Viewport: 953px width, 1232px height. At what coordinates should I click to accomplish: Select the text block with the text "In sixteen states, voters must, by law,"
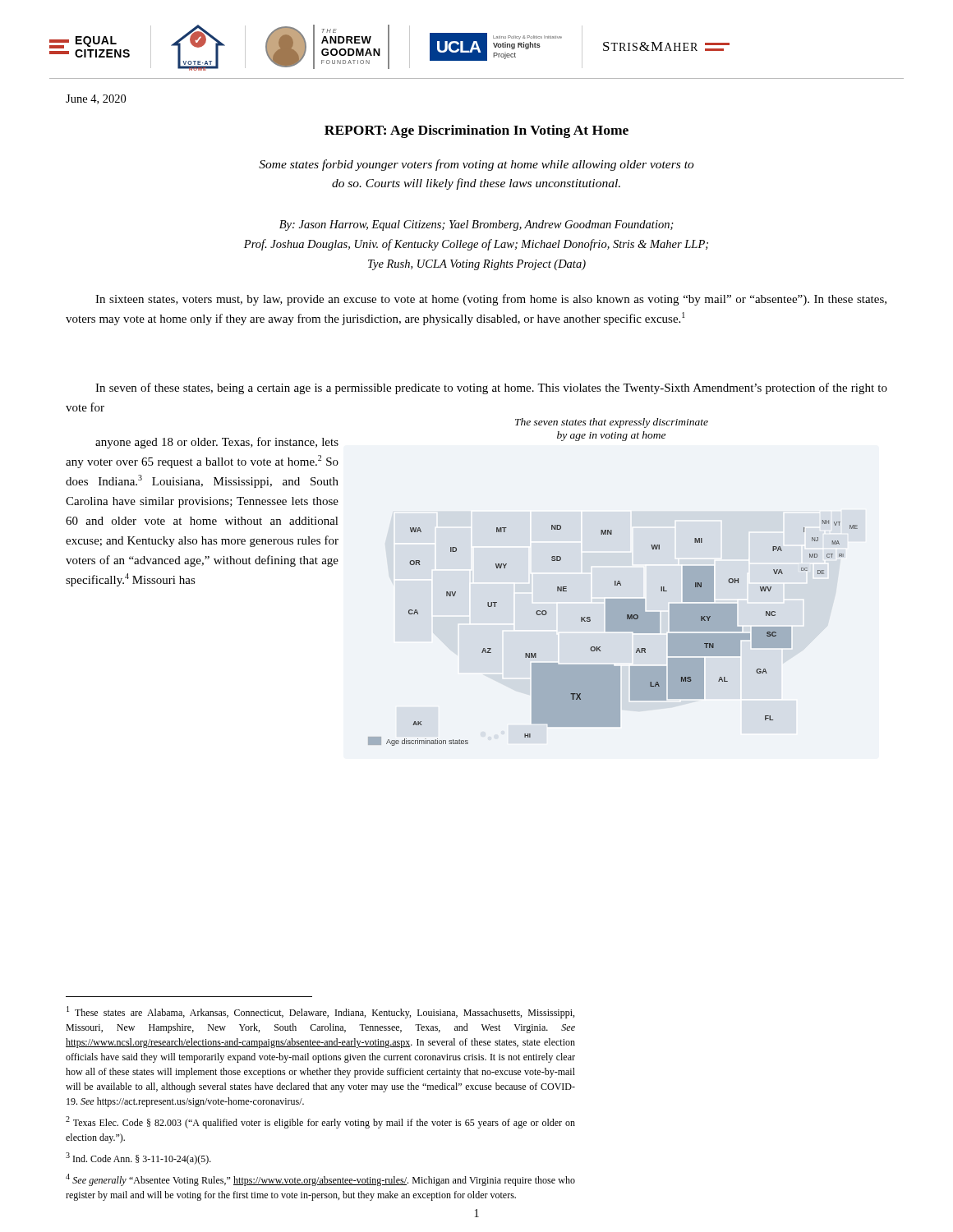pos(476,309)
